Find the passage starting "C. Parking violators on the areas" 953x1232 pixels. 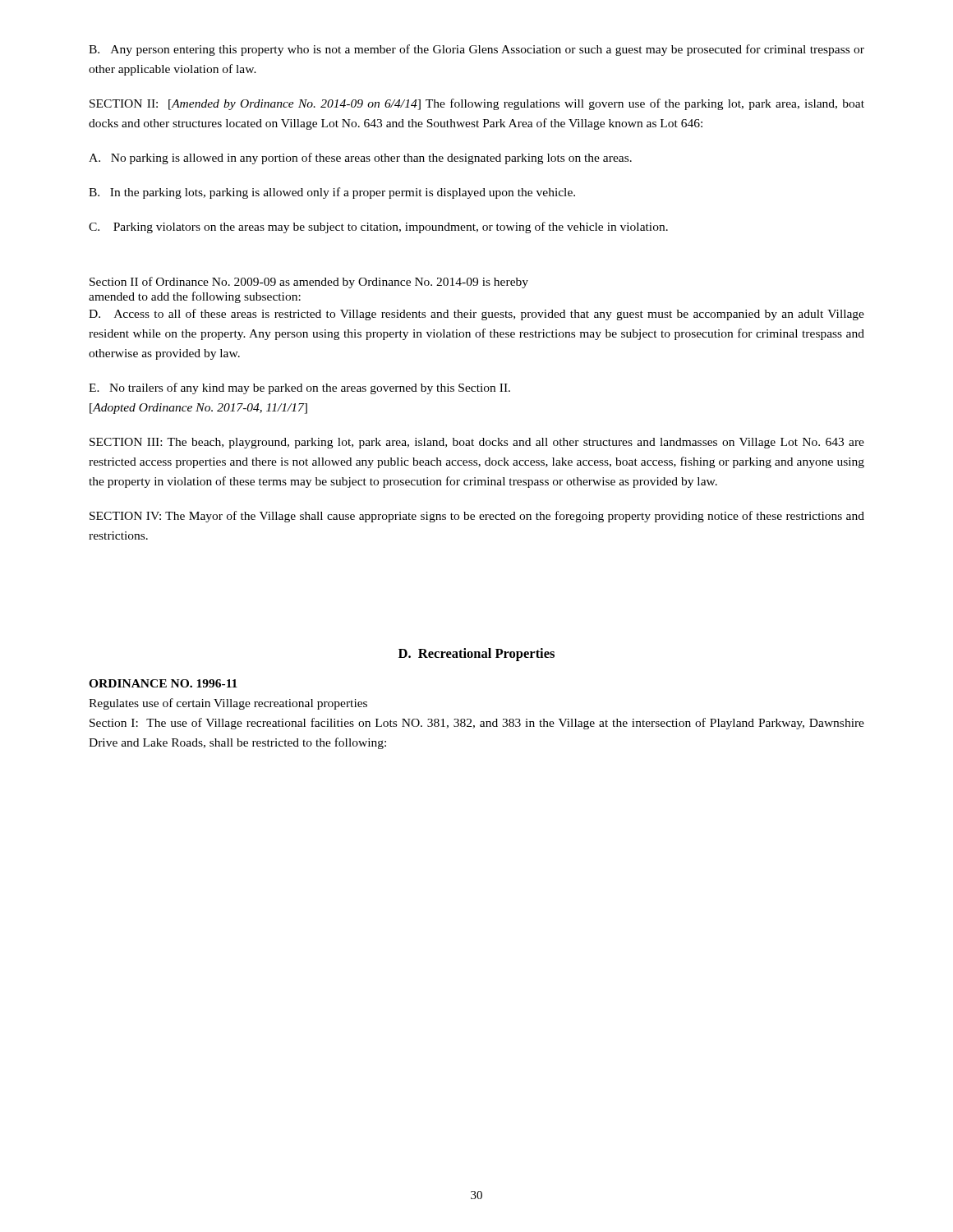click(x=379, y=226)
